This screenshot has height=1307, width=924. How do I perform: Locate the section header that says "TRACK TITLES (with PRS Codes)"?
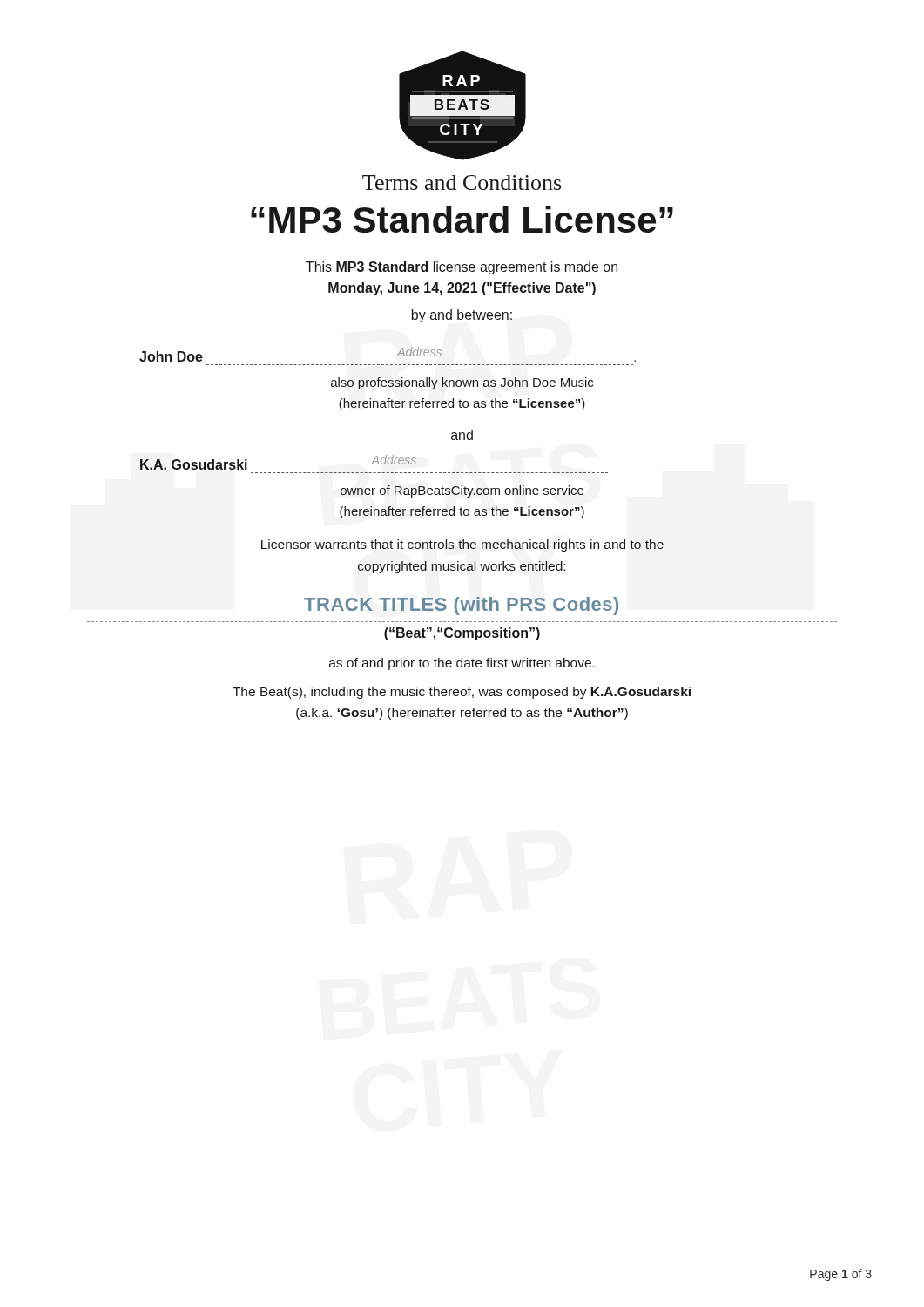[x=462, y=604]
